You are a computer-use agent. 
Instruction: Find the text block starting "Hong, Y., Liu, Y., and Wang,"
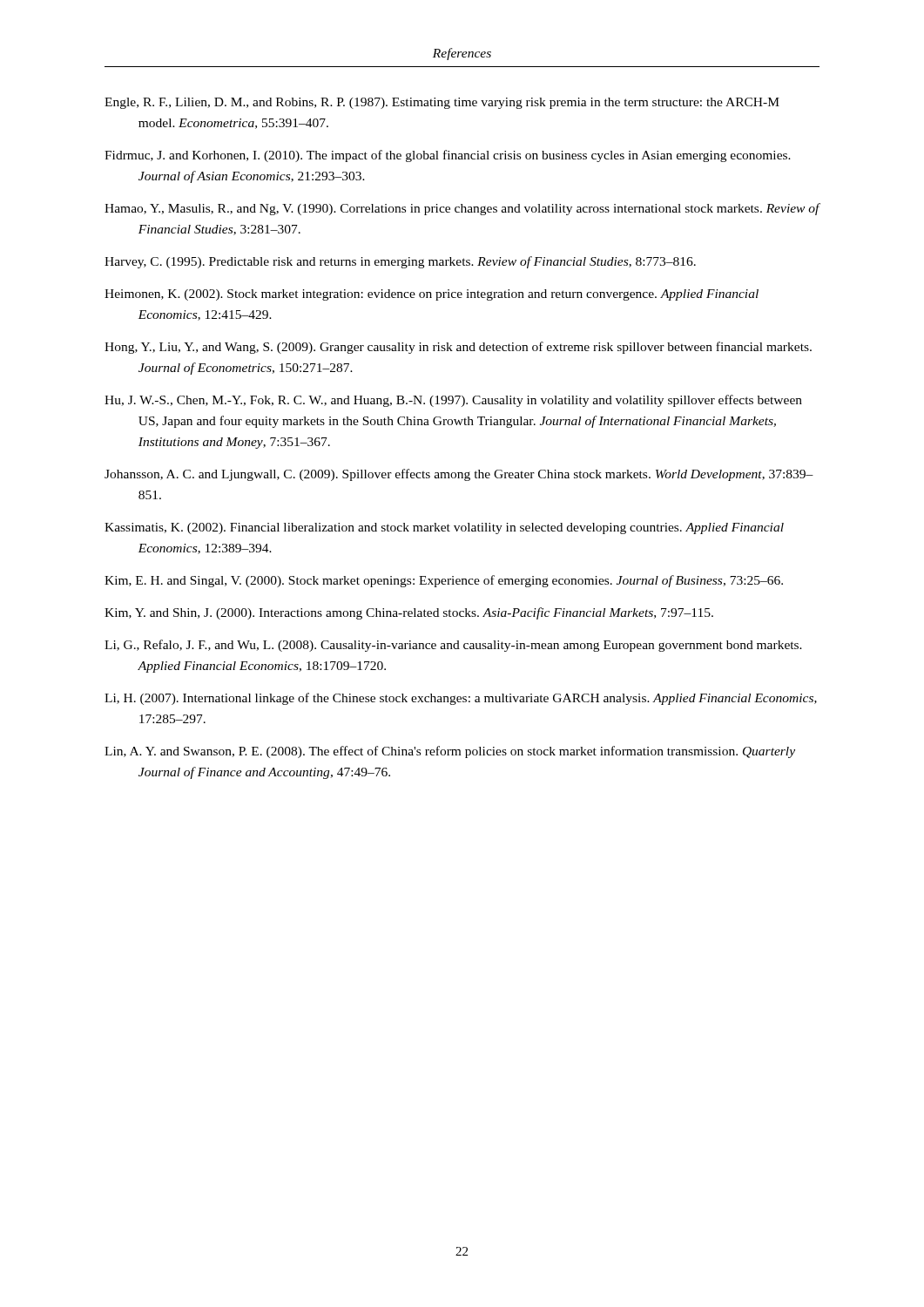(x=458, y=357)
